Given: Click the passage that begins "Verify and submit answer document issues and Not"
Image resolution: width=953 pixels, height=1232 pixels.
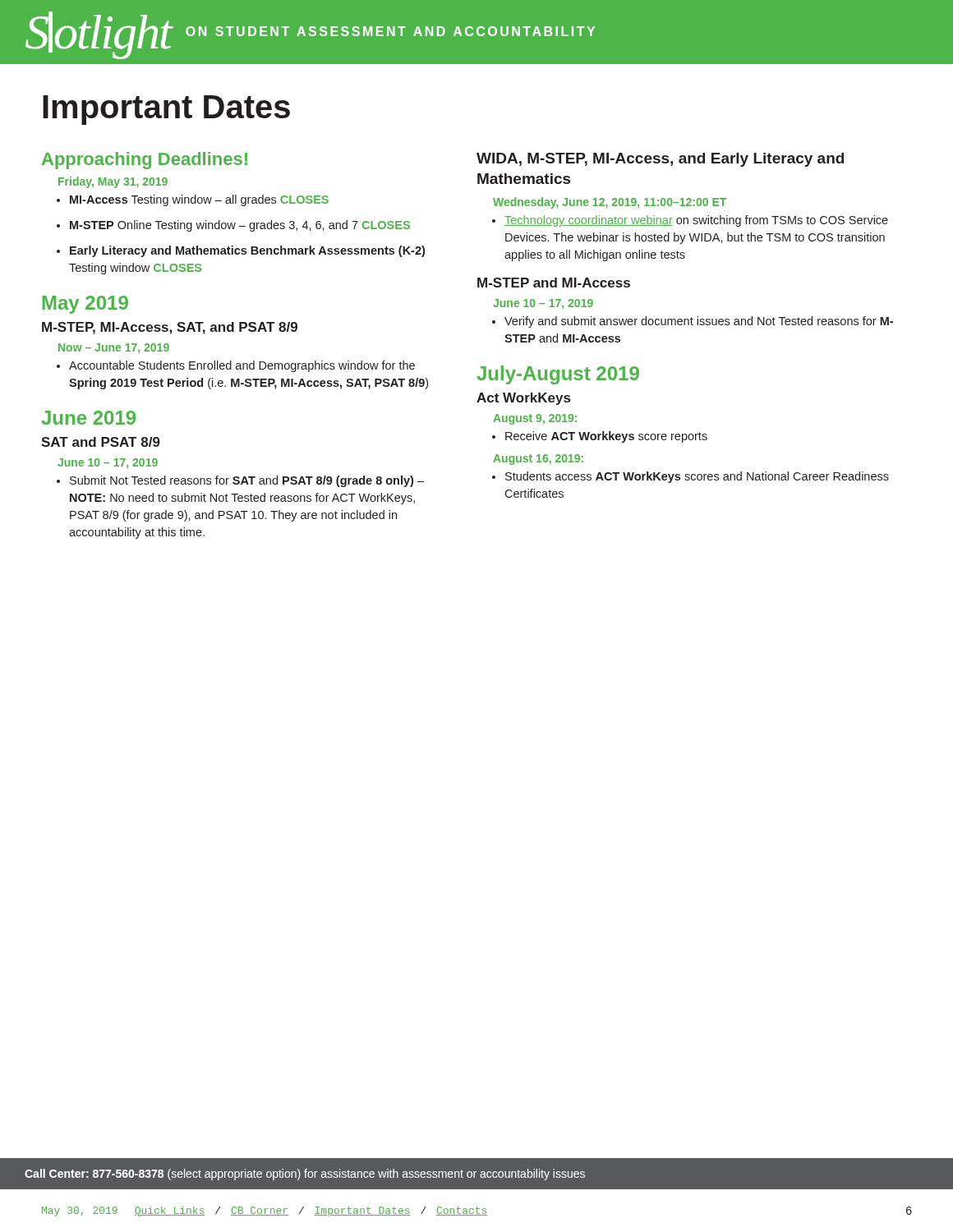Looking at the screenshot, I should 699,330.
